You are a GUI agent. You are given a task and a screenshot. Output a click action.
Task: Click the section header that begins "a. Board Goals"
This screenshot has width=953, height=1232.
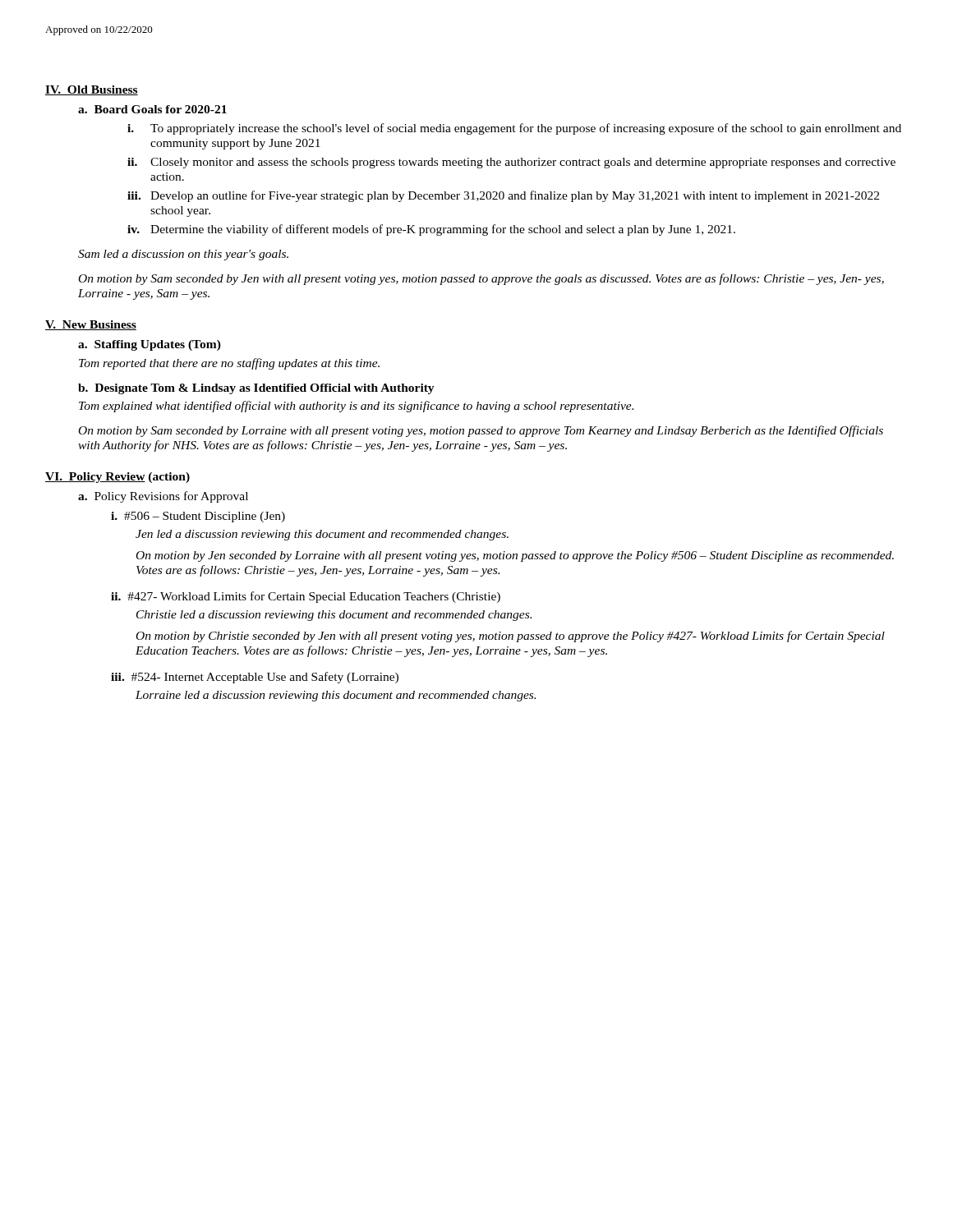tap(153, 109)
